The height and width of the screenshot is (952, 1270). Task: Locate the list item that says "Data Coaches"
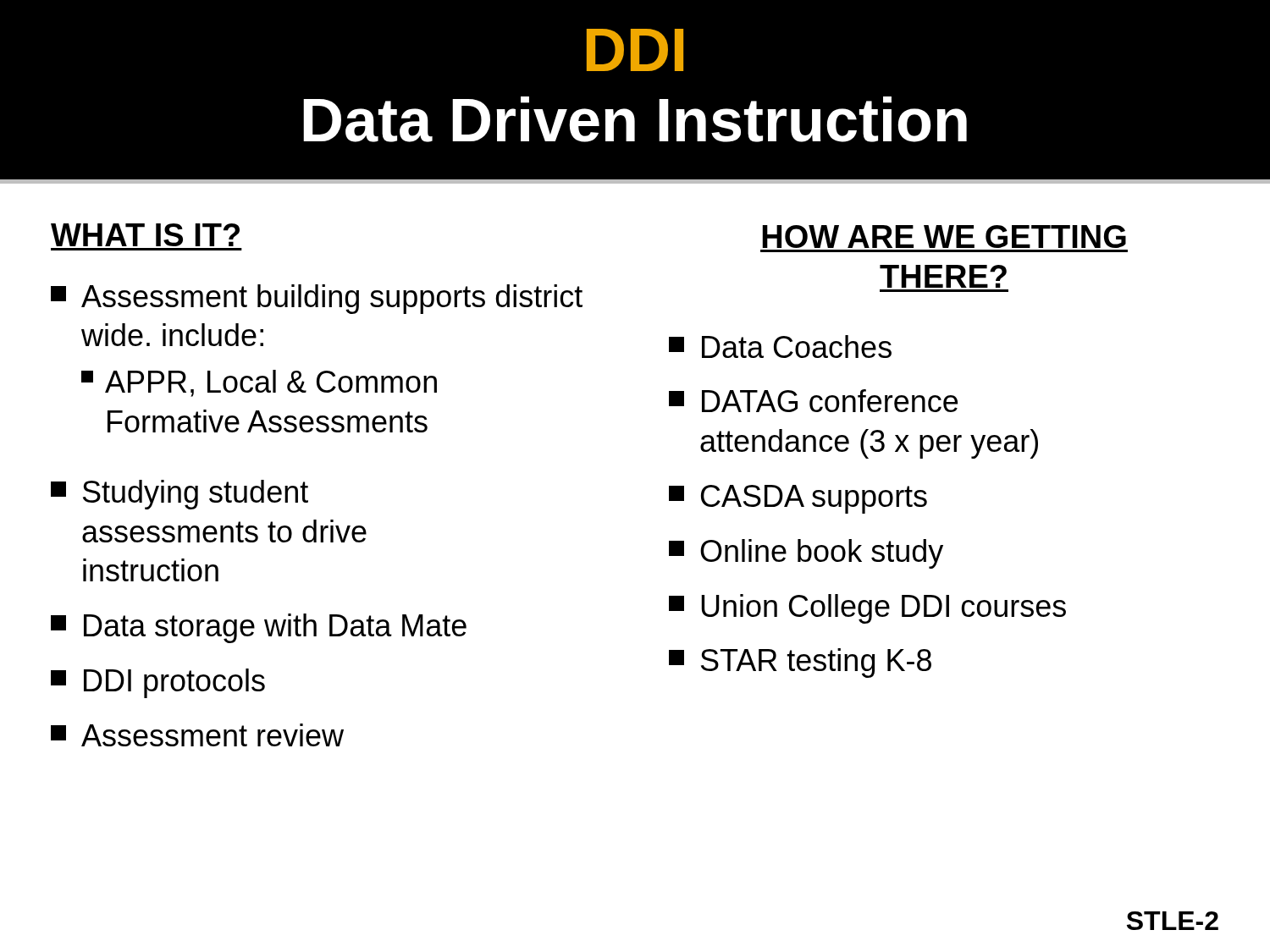[x=781, y=348]
